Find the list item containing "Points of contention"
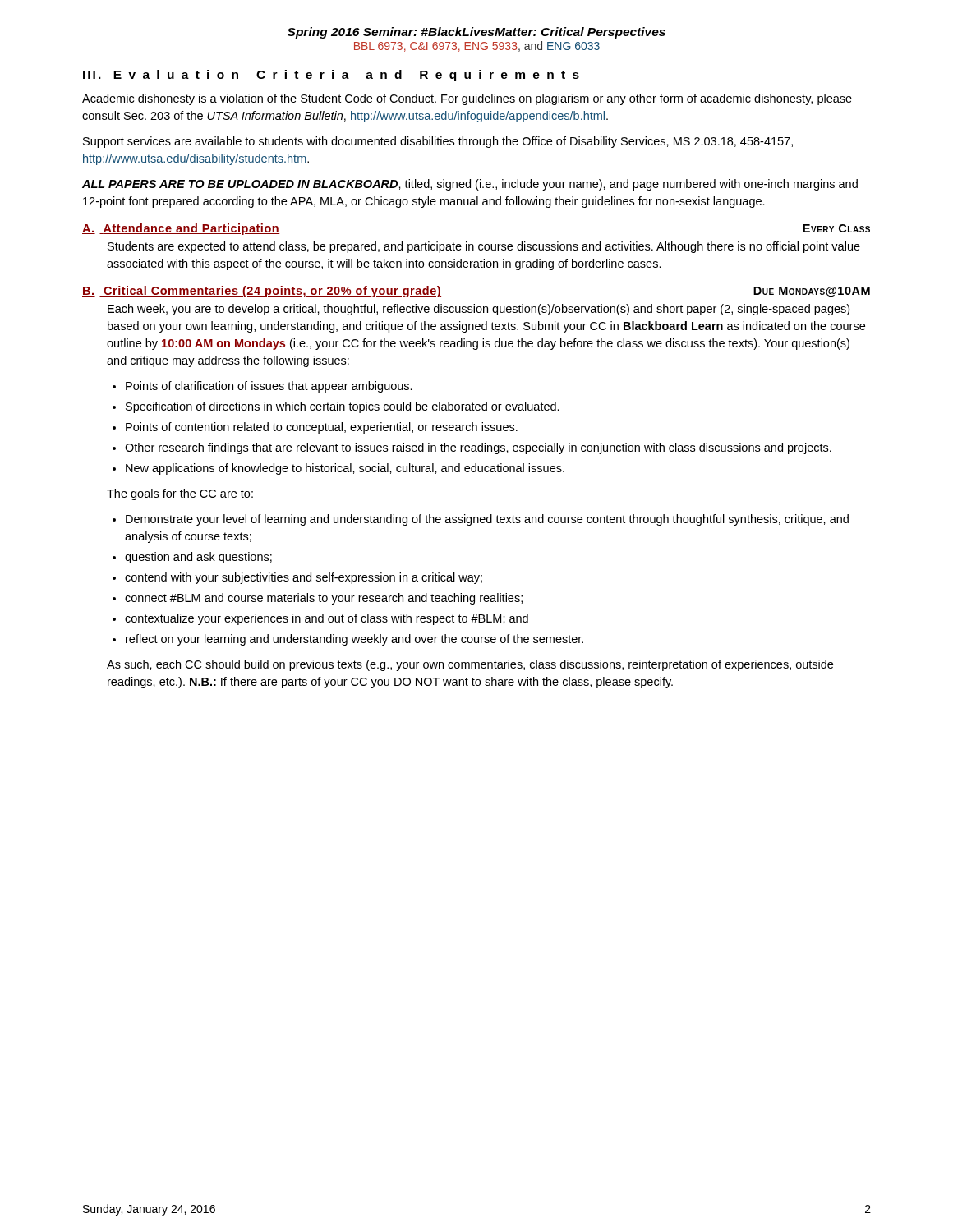The width and height of the screenshot is (953, 1232). pyautogui.click(x=322, y=427)
